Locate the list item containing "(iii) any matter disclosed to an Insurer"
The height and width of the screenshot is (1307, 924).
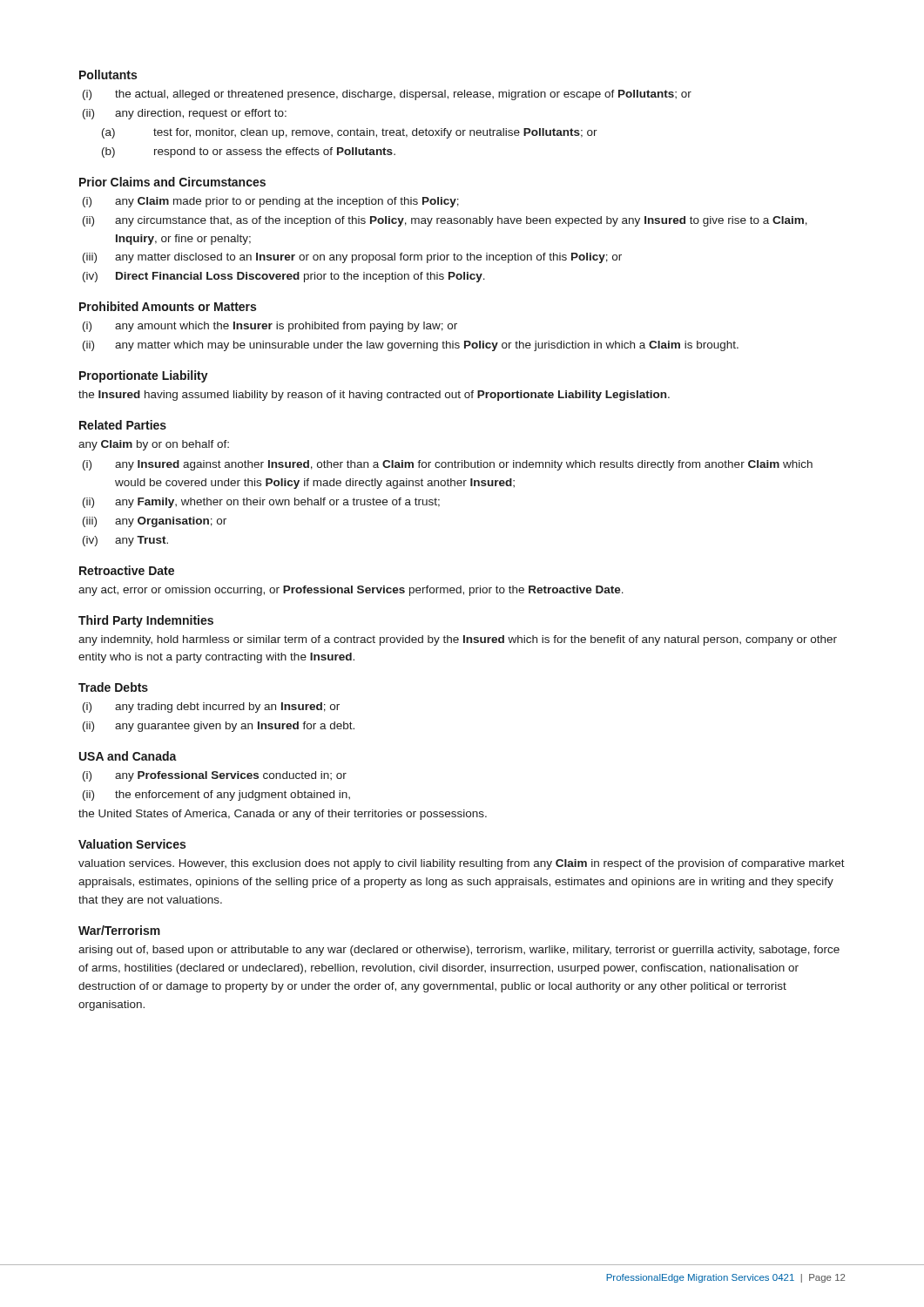point(462,258)
